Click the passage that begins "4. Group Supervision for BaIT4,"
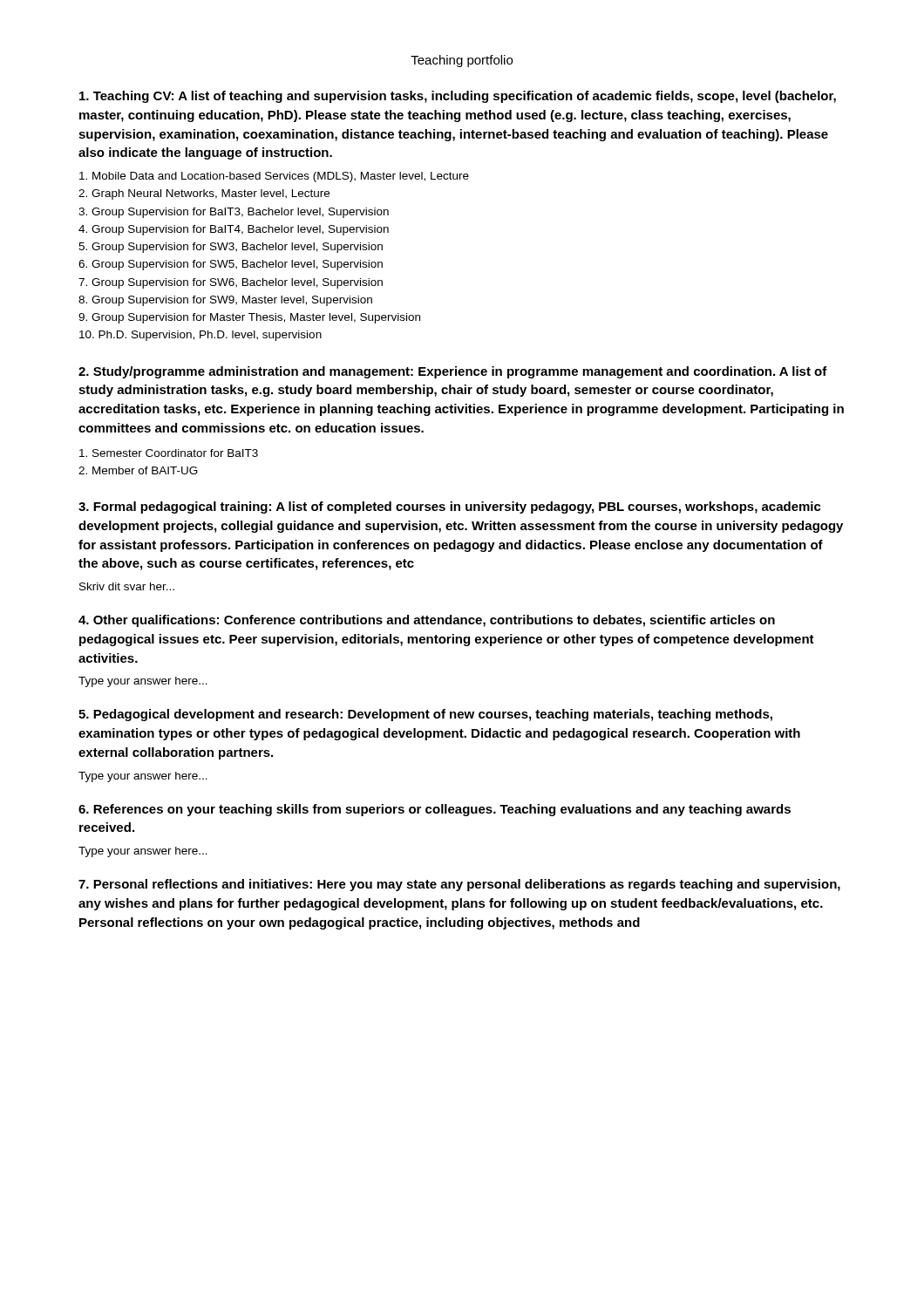This screenshot has height=1308, width=924. click(x=234, y=229)
